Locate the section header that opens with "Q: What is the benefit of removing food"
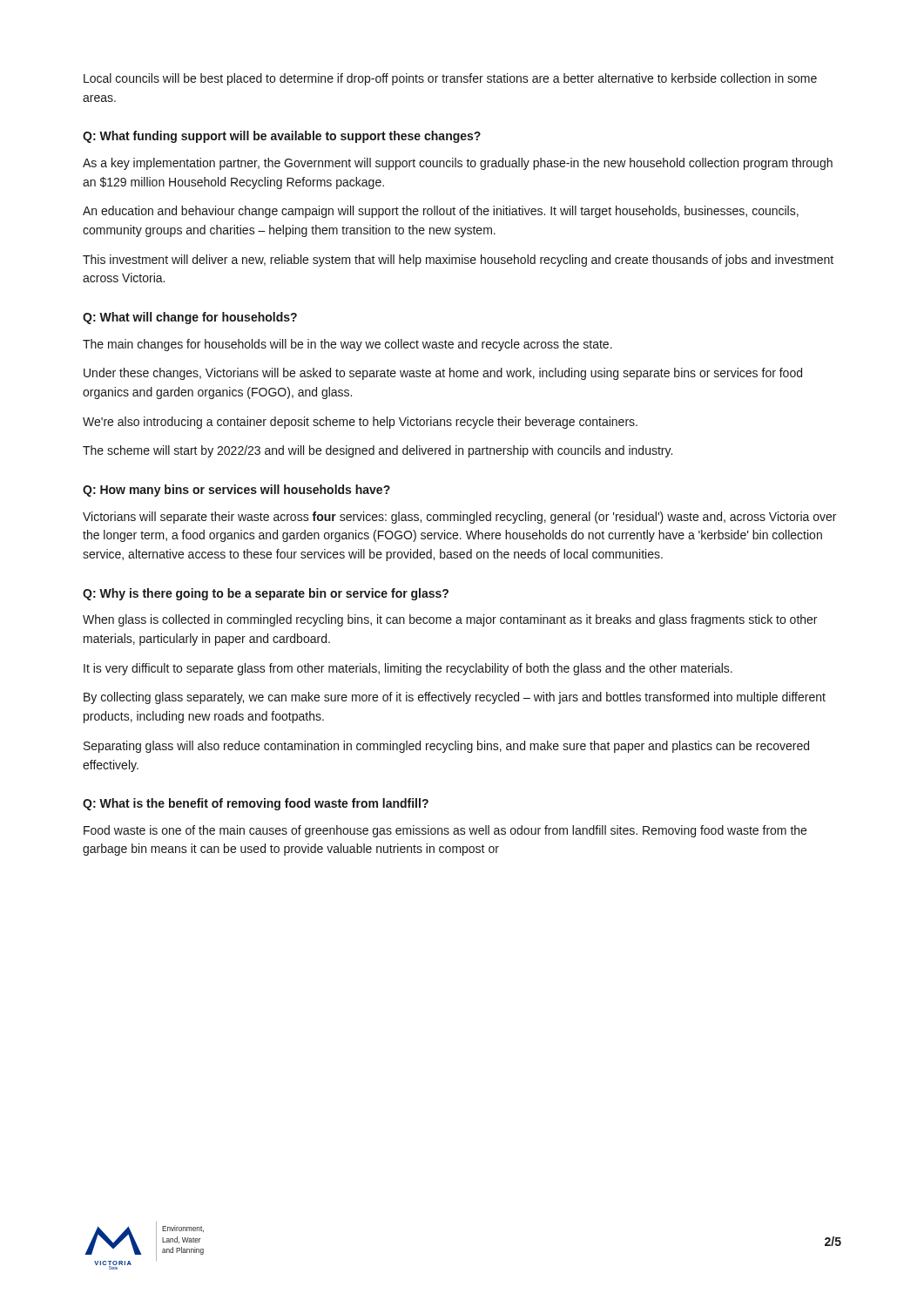Viewport: 924px width, 1307px height. click(x=256, y=804)
